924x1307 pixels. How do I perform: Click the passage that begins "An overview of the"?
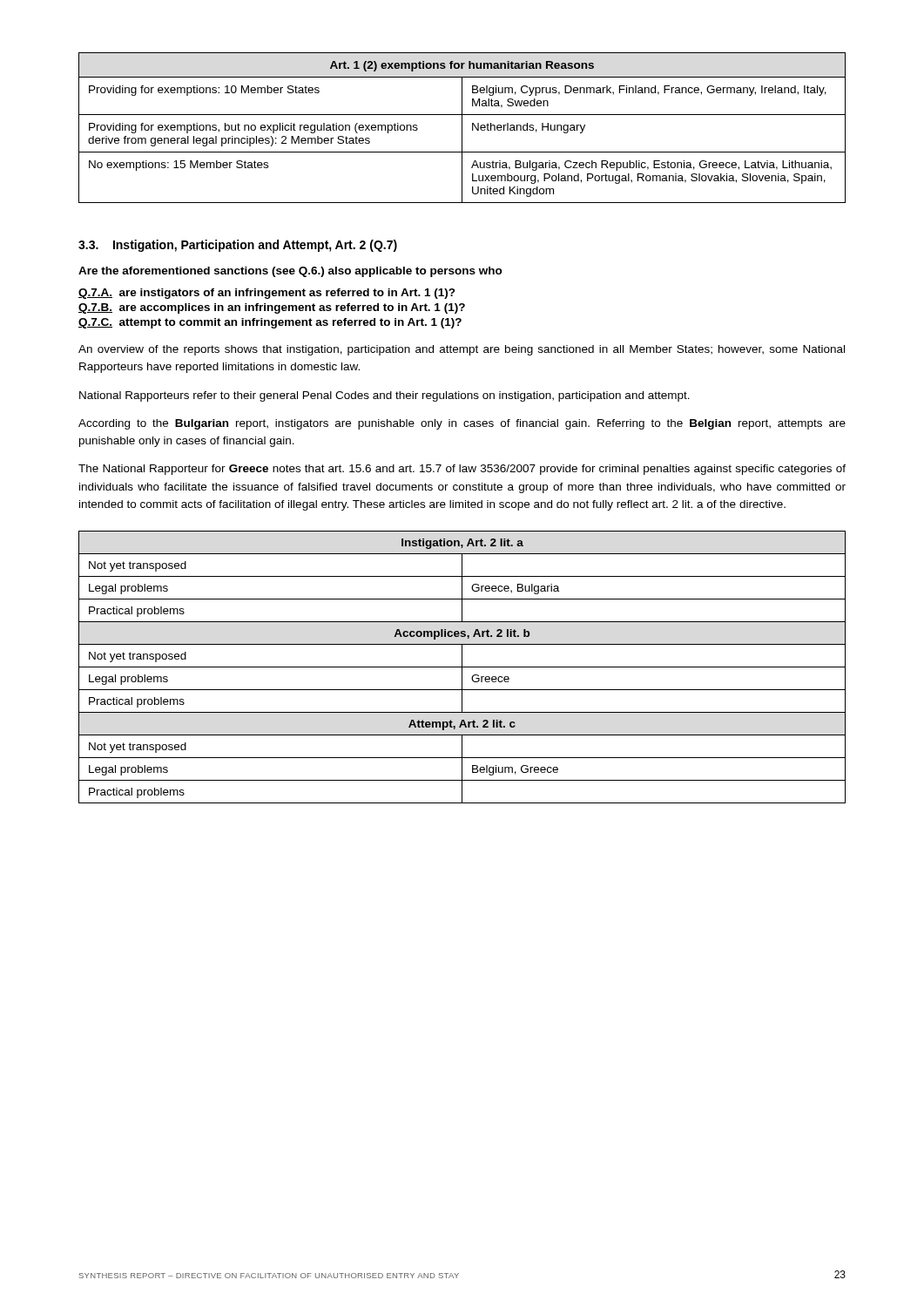(462, 358)
